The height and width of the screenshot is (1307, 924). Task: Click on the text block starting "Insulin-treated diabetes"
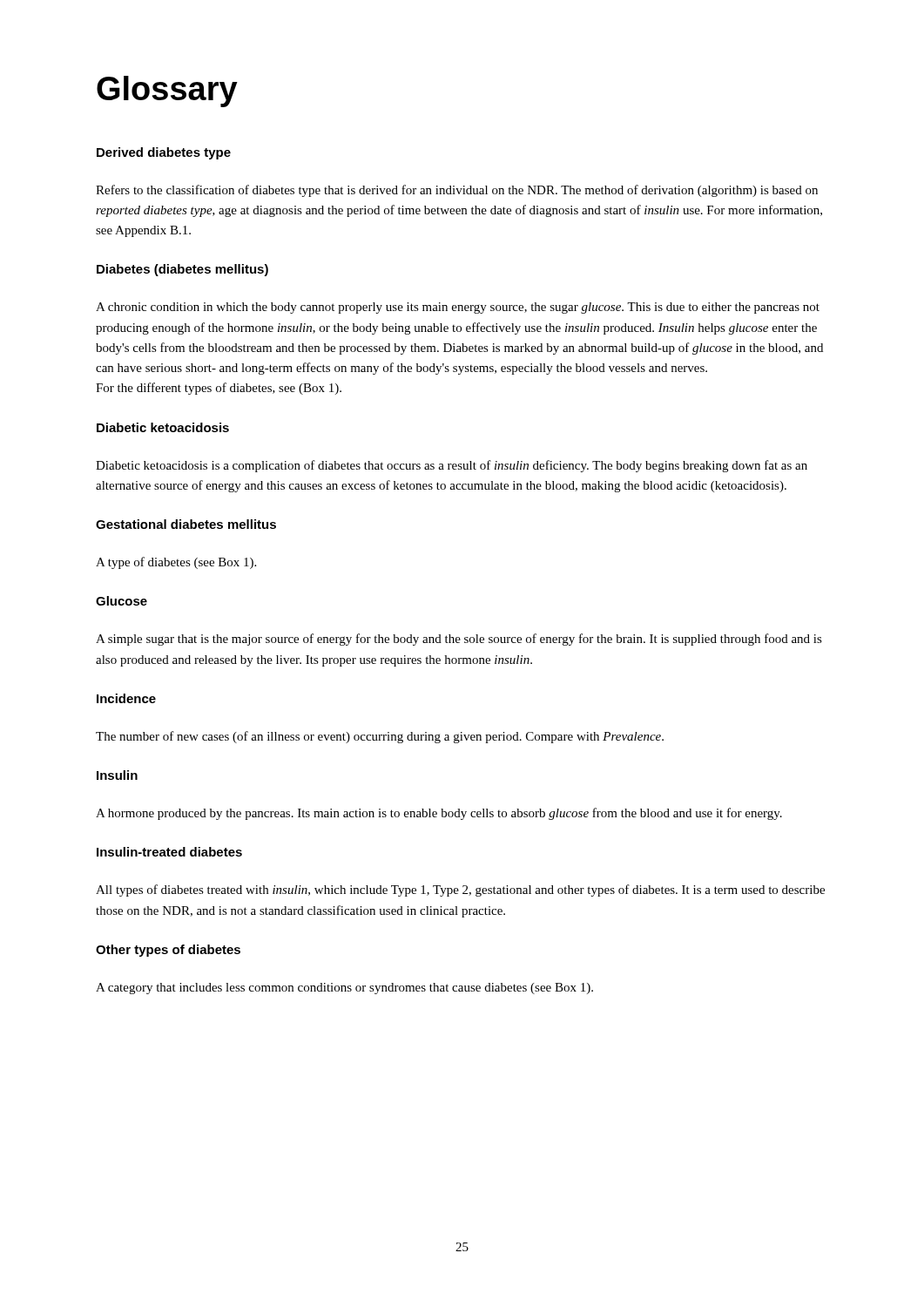pyautogui.click(x=169, y=852)
